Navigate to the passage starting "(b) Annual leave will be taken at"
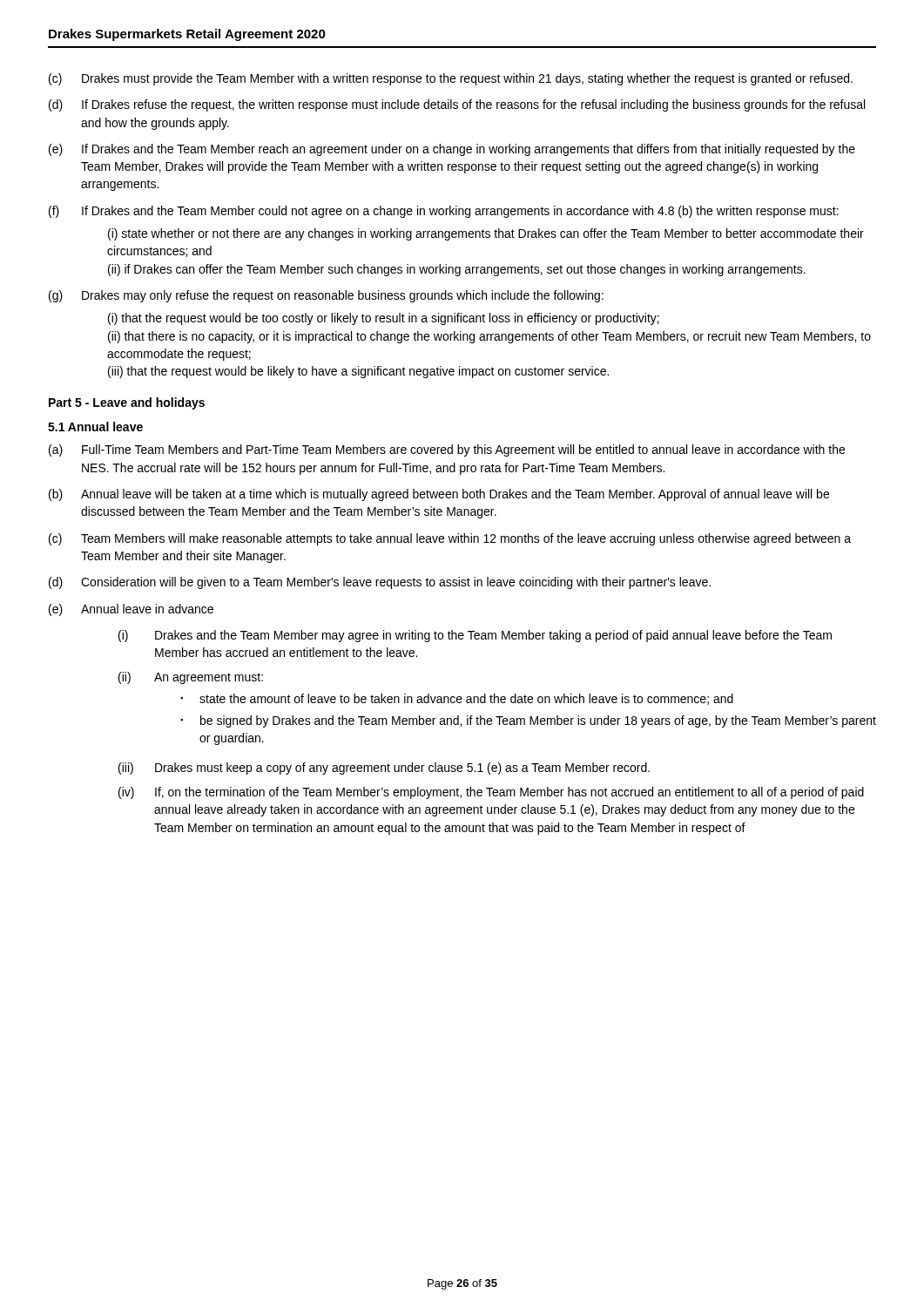Image resolution: width=924 pixels, height=1307 pixels. [462, 503]
